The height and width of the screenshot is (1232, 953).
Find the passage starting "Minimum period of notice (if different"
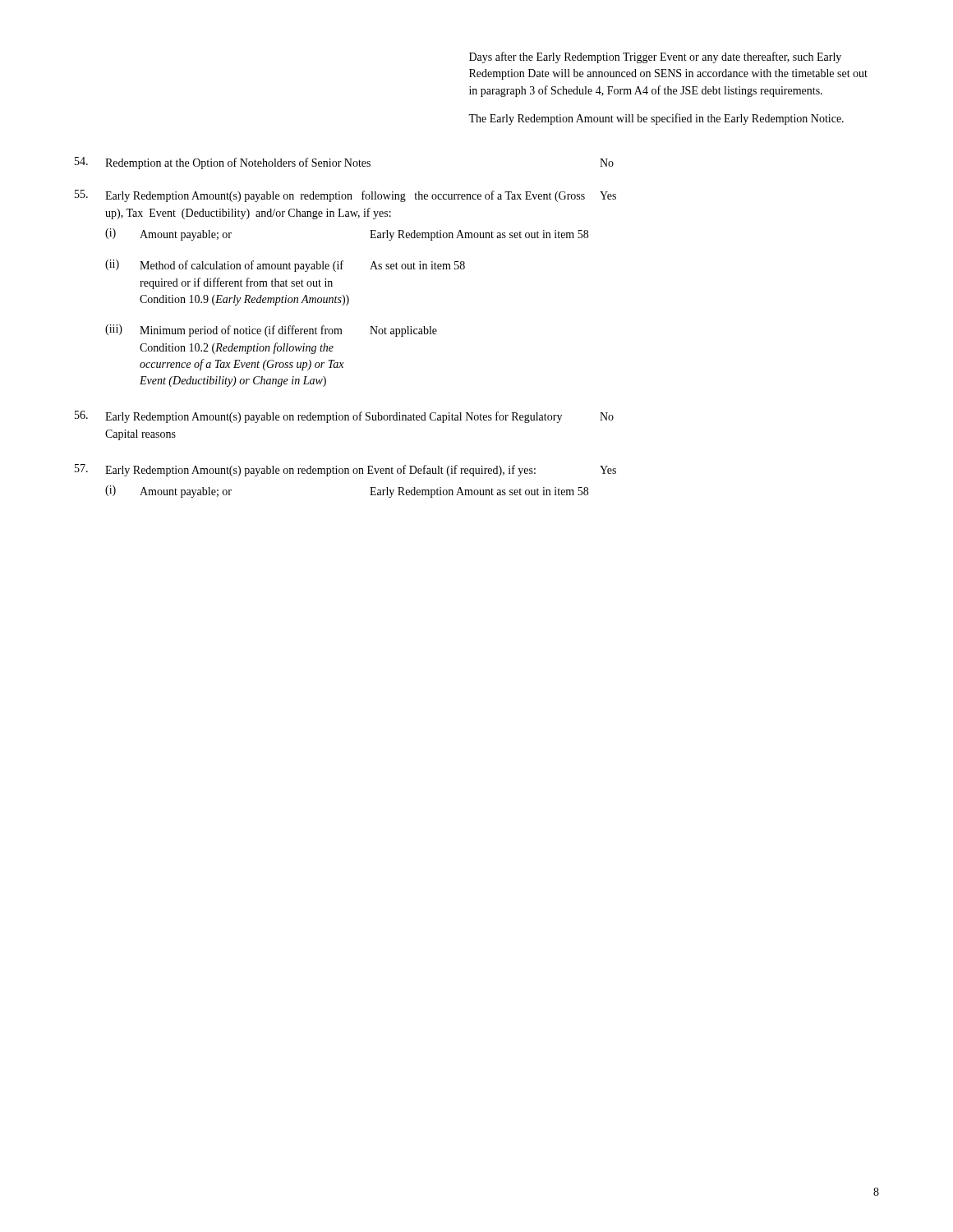(x=242, y=356)
